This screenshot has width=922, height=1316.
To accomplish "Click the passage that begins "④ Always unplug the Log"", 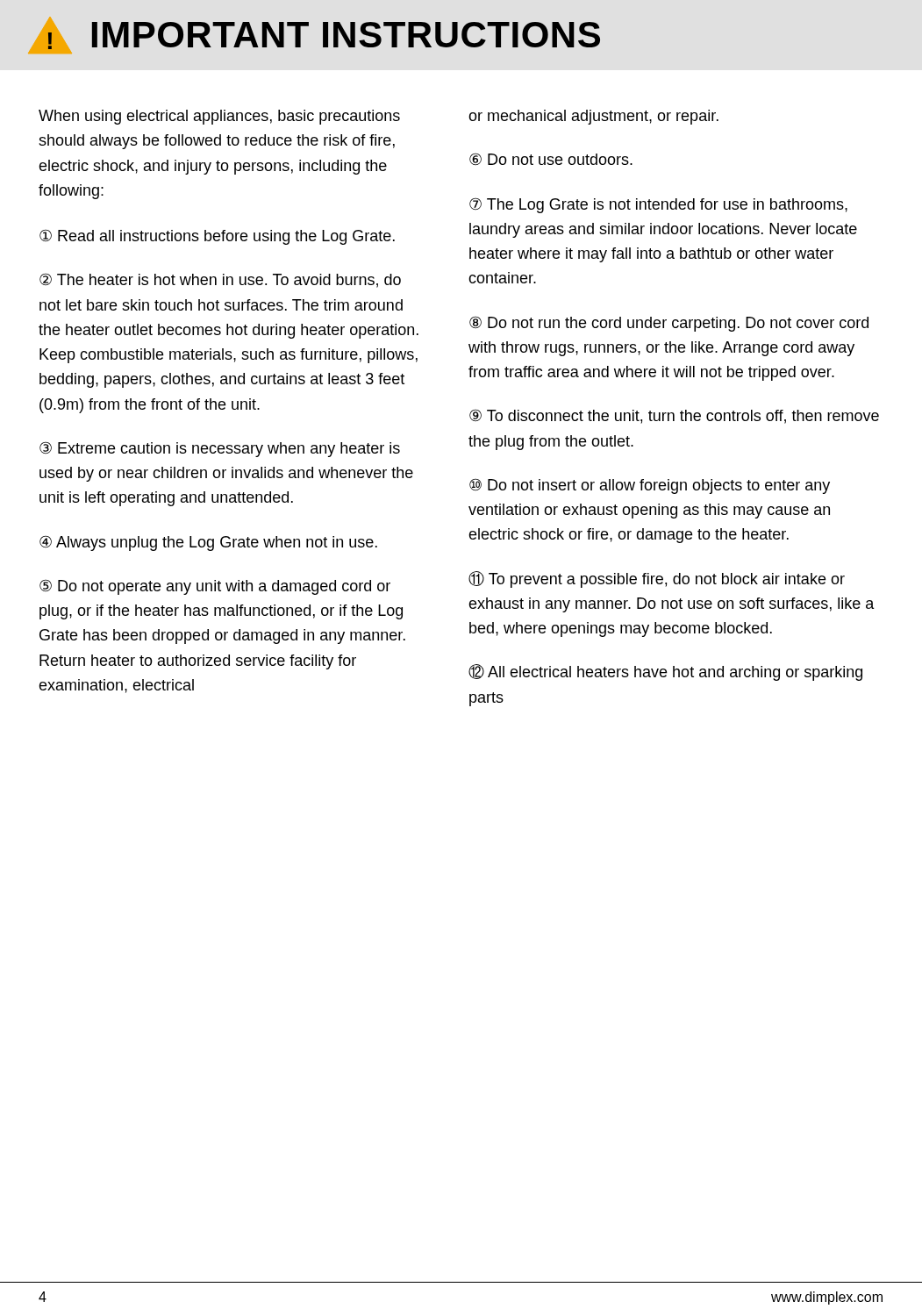I will [x=208, y=542].
